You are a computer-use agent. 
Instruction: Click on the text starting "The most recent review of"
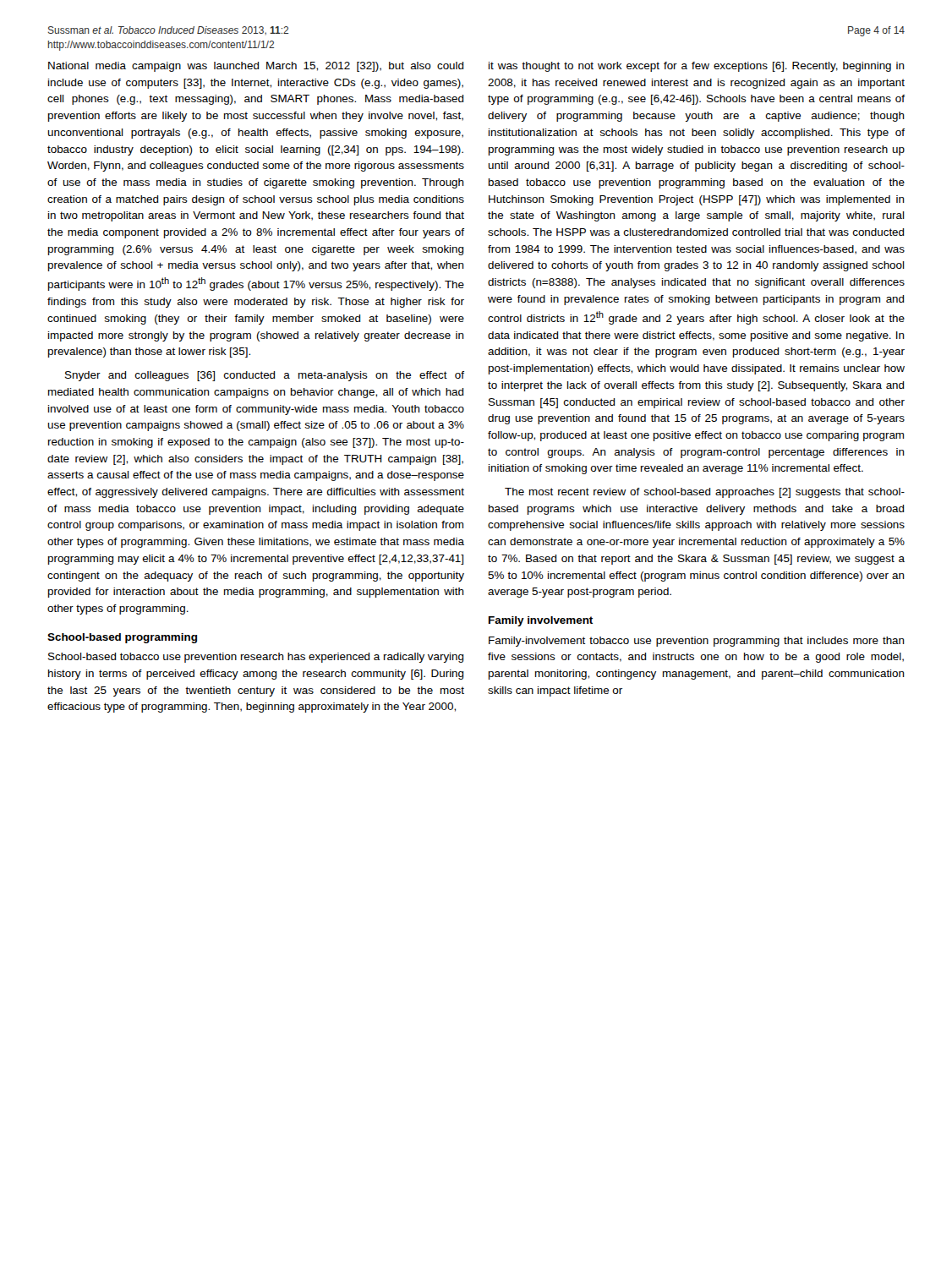coord(696,542)
